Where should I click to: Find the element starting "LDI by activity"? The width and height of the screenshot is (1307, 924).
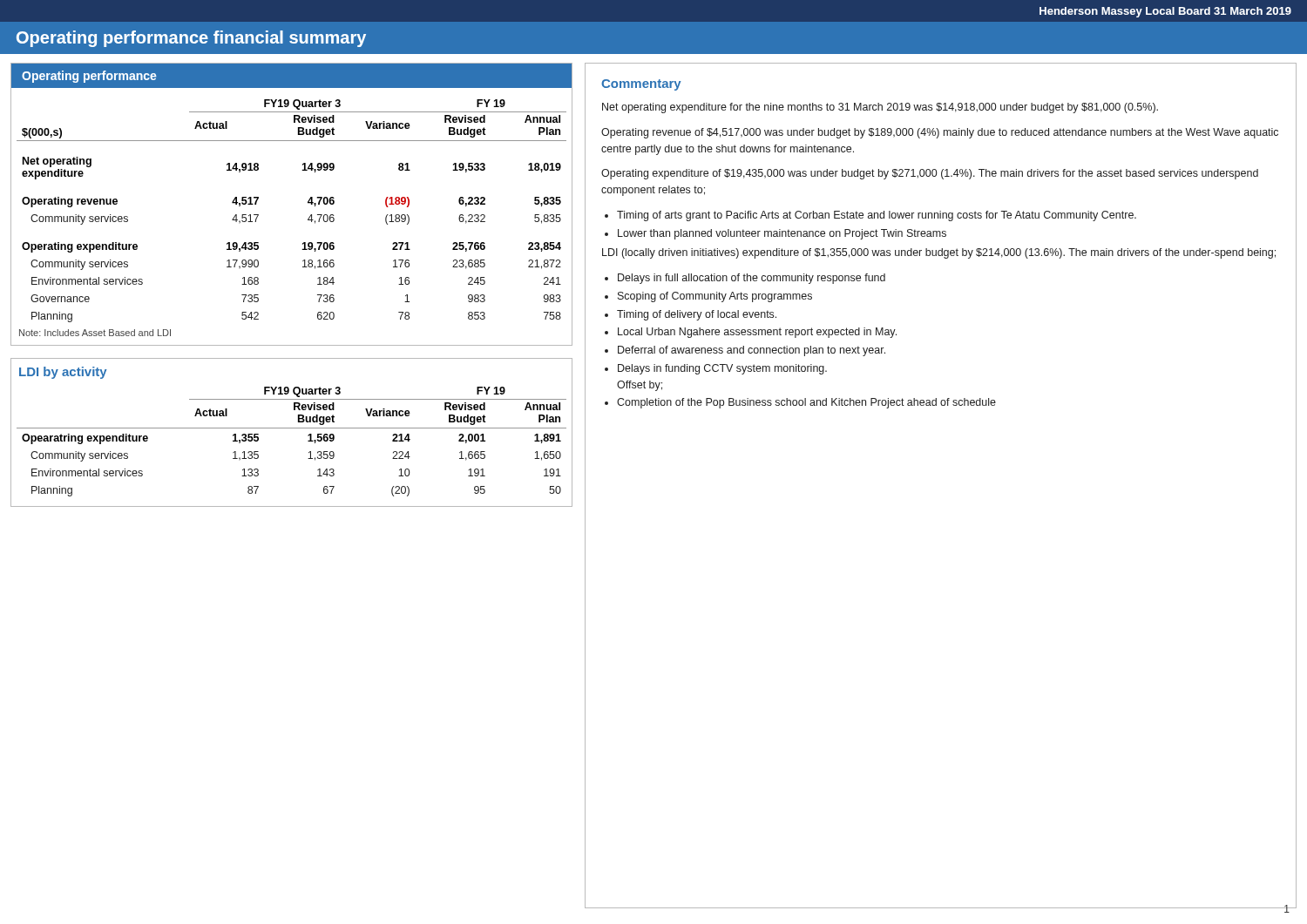(x=63, y=371)
